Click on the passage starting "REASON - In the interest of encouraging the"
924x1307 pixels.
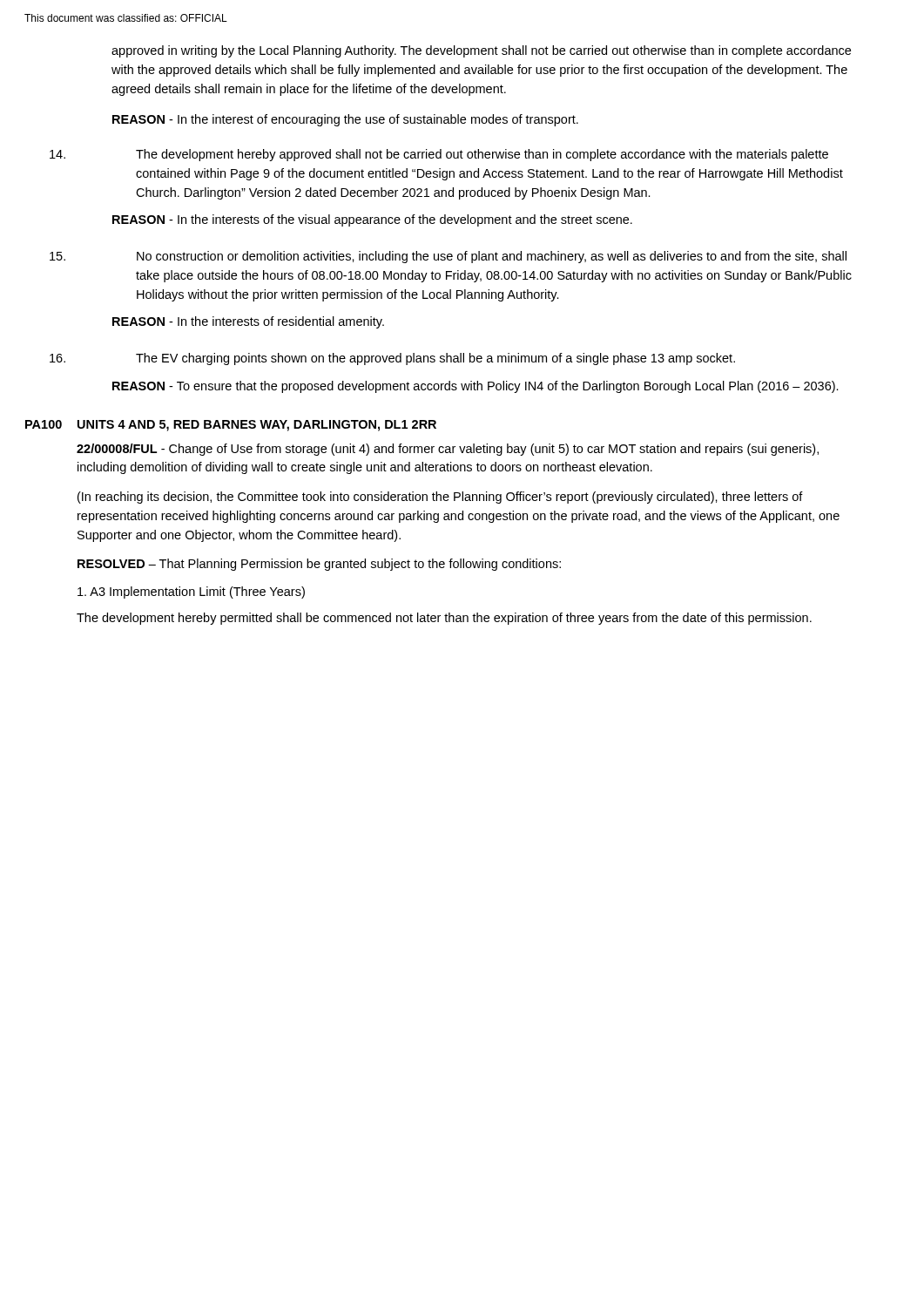pyautogui.click(x=488, y=120)
